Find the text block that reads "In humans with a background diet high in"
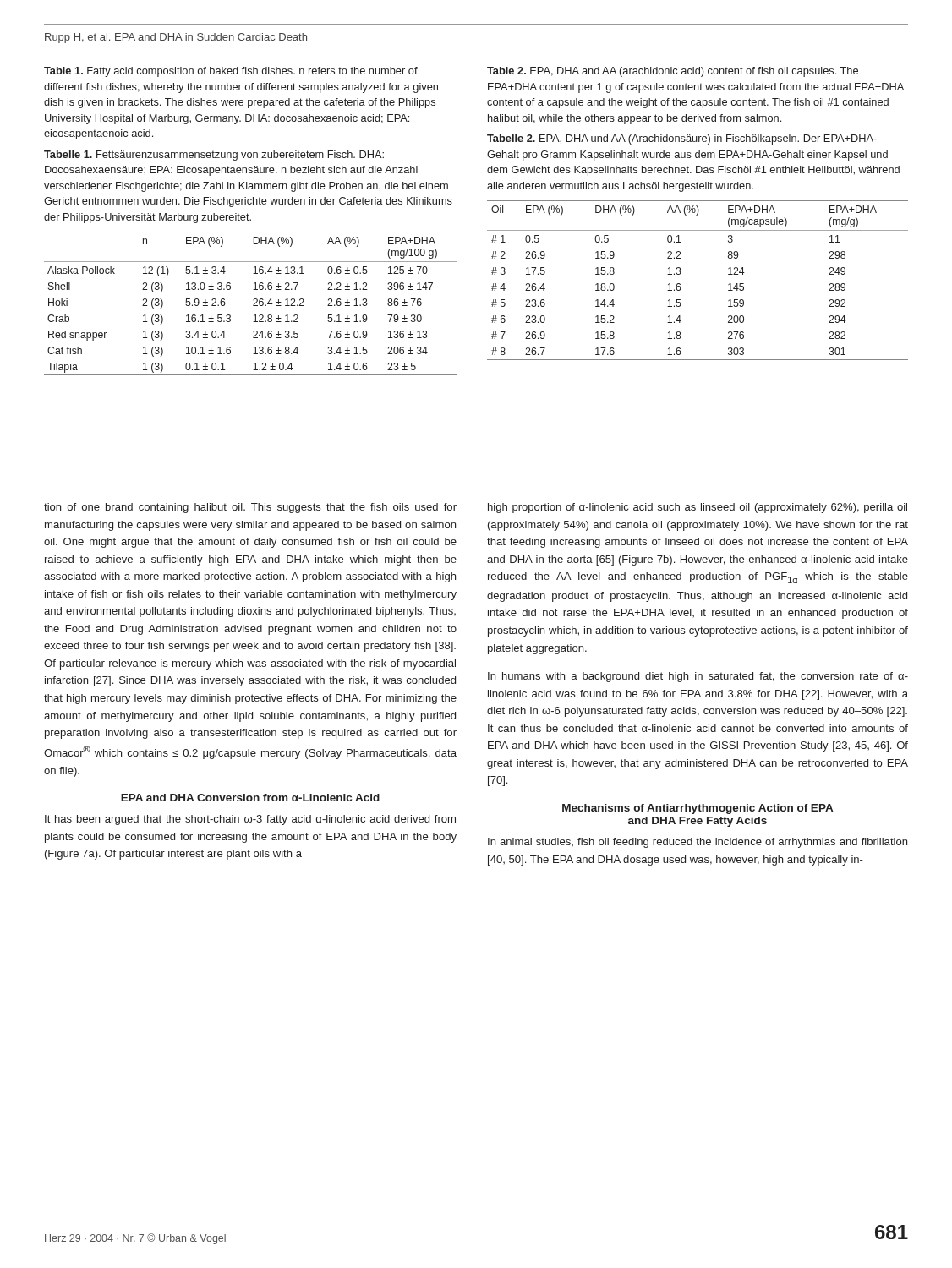 pyautogui.click(x=697, y=728)
